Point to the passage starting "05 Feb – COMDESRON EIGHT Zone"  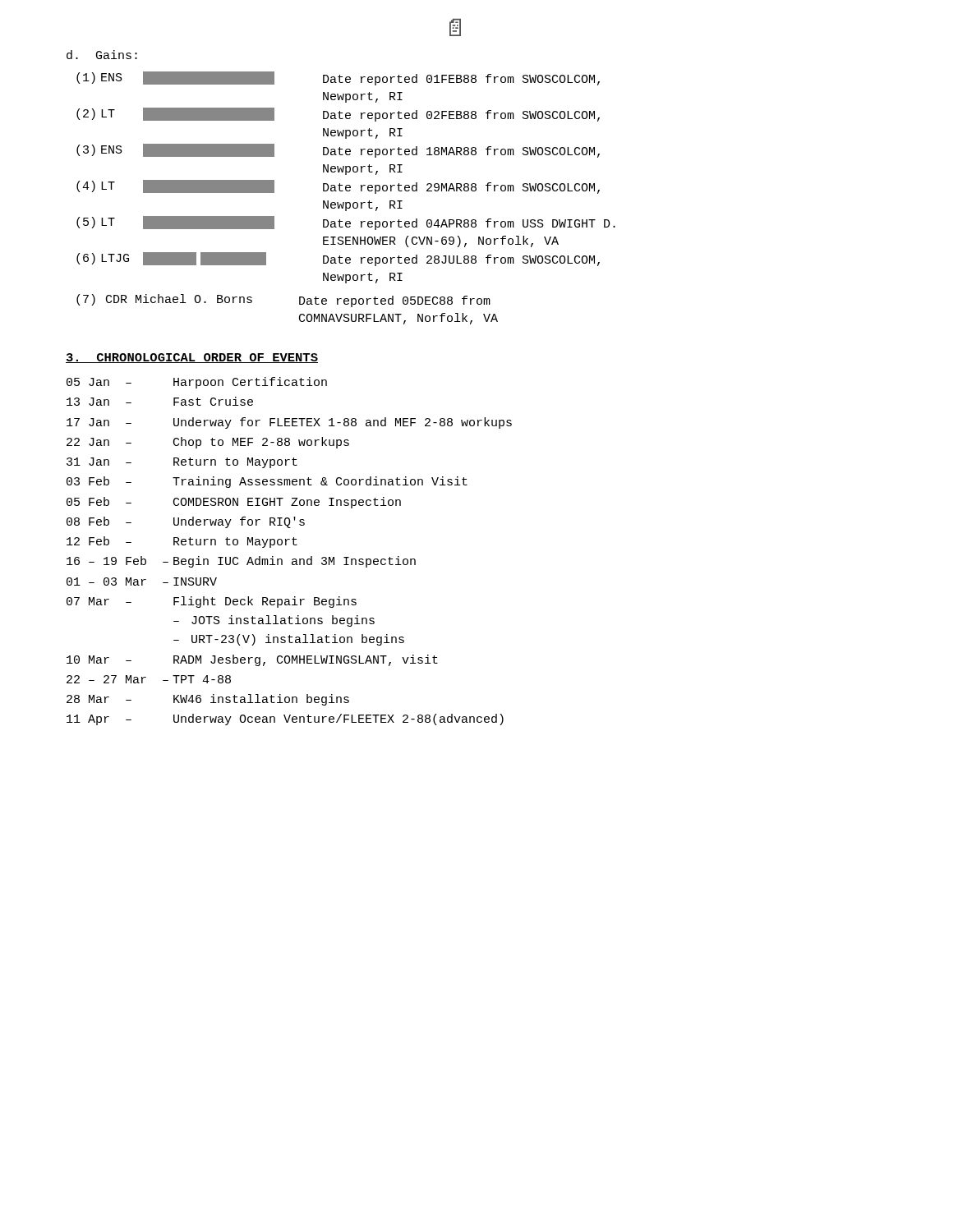click(234, 503)
